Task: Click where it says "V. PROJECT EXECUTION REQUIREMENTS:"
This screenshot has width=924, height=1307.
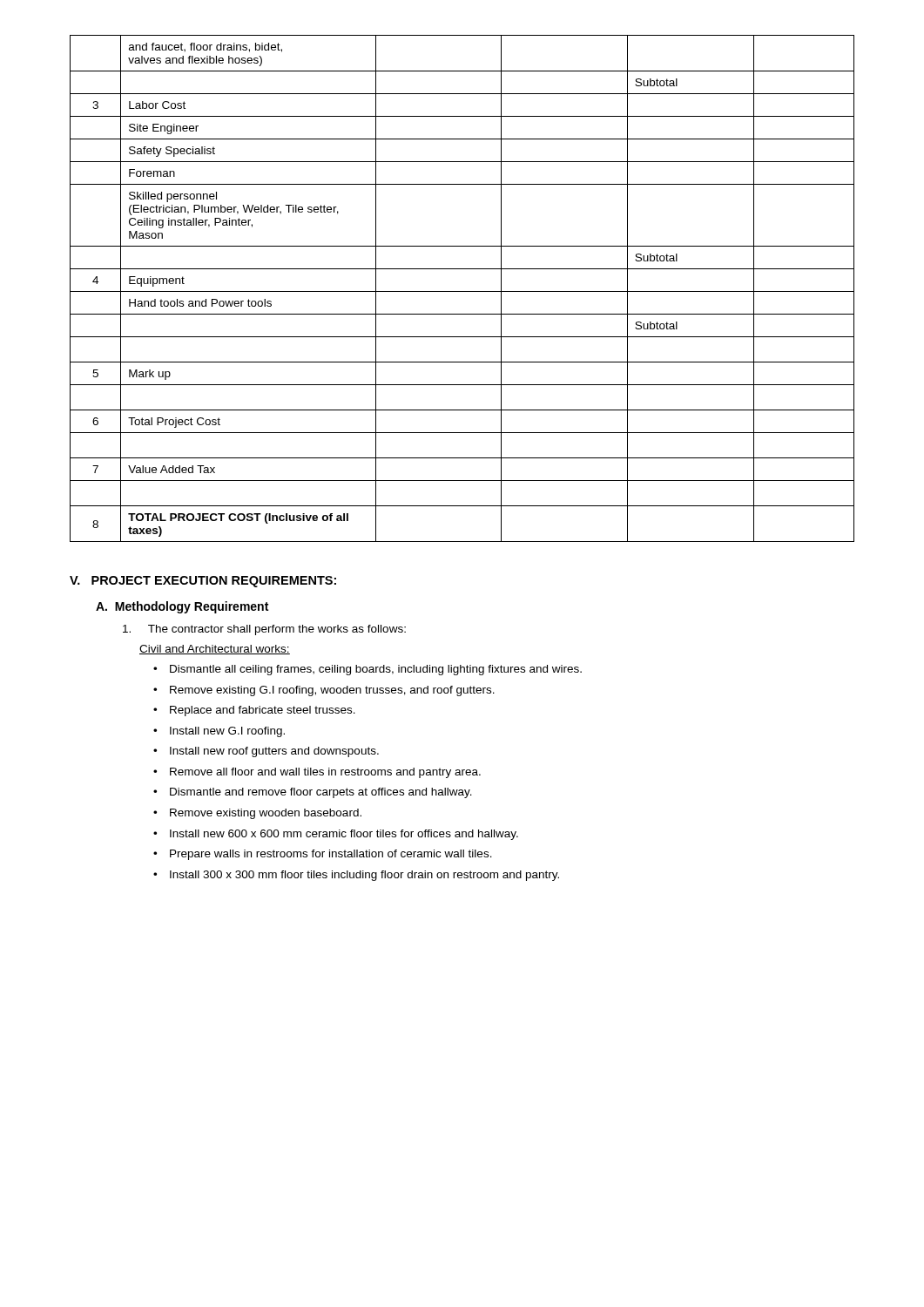Action: pos(203,580)
